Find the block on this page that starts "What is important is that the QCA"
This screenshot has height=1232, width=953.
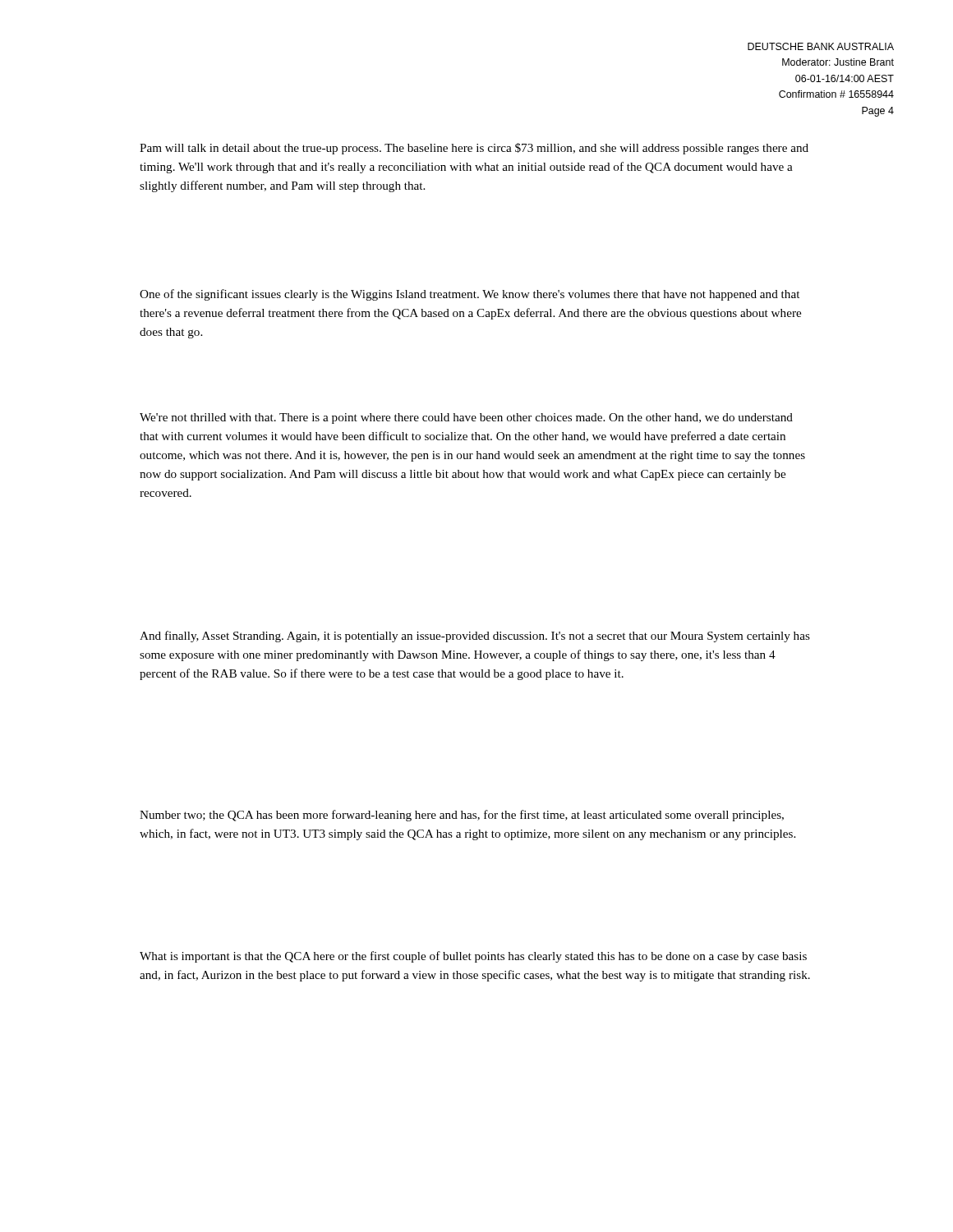475,965
